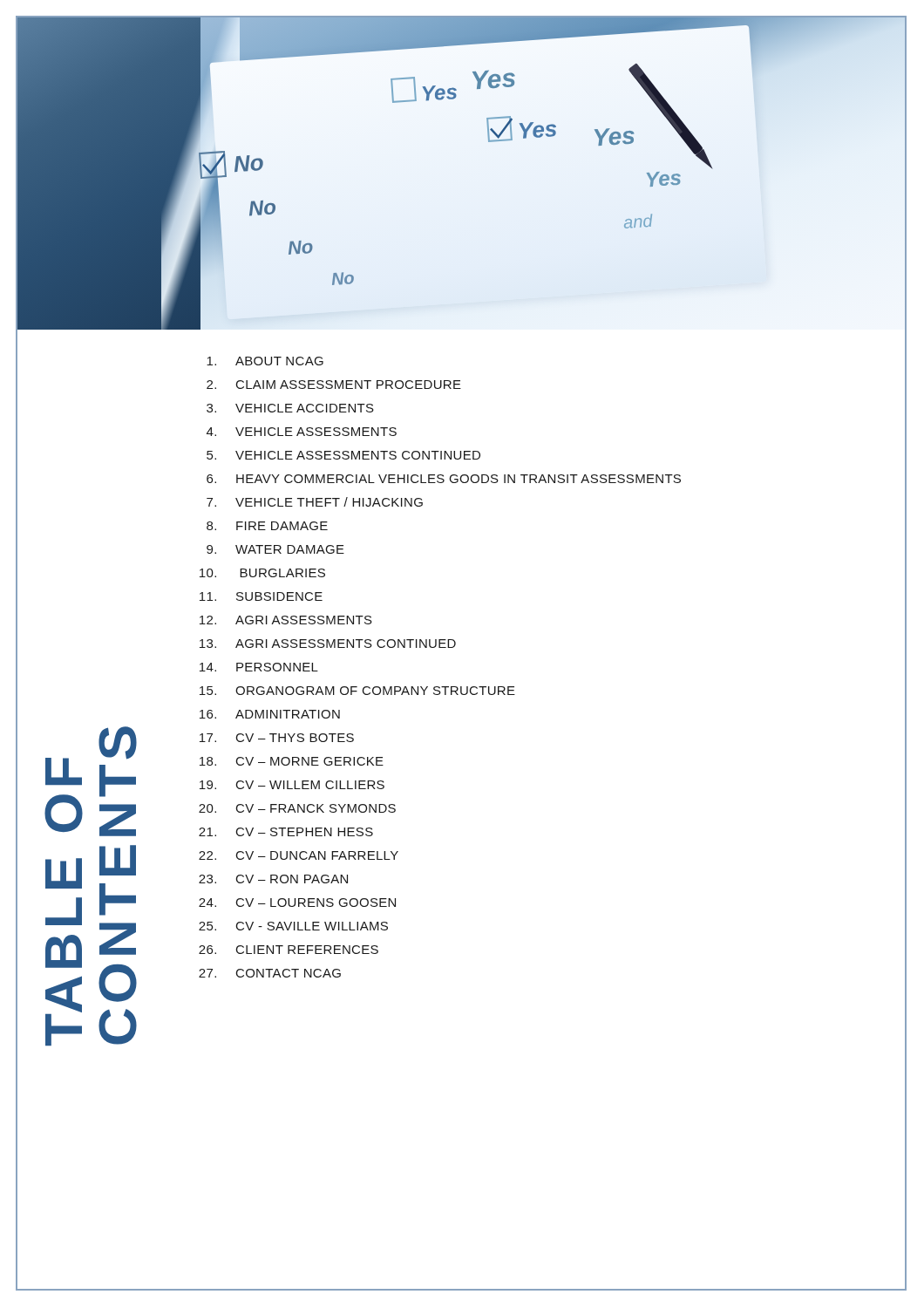The width and height of the screenshot is (924, 1308).
Task: Locate the element starting "19. CV – WILLEM CILLIERS"
Action: [x=280, y=784]
